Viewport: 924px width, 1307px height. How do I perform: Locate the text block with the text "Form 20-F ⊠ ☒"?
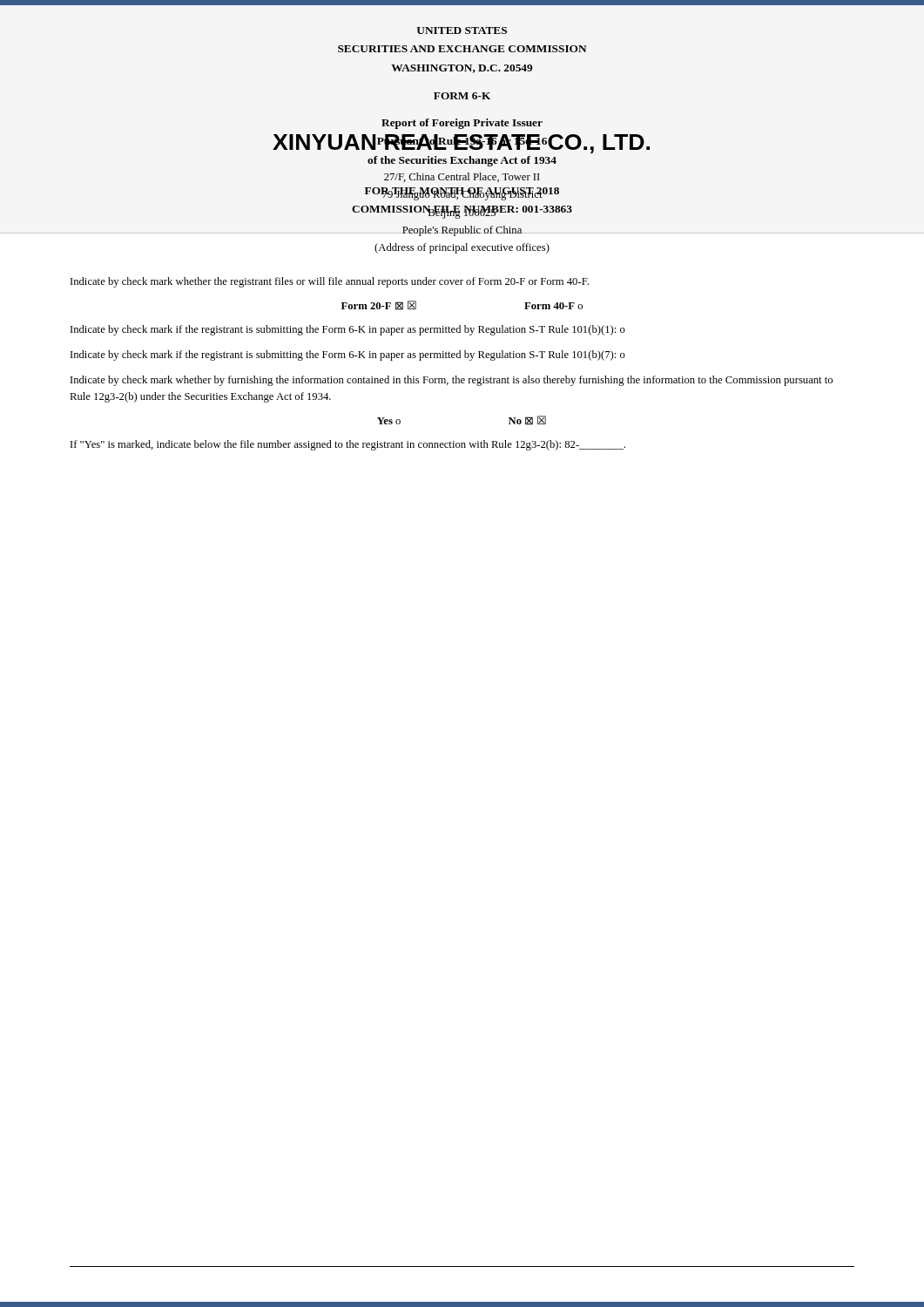coord(376,305)
